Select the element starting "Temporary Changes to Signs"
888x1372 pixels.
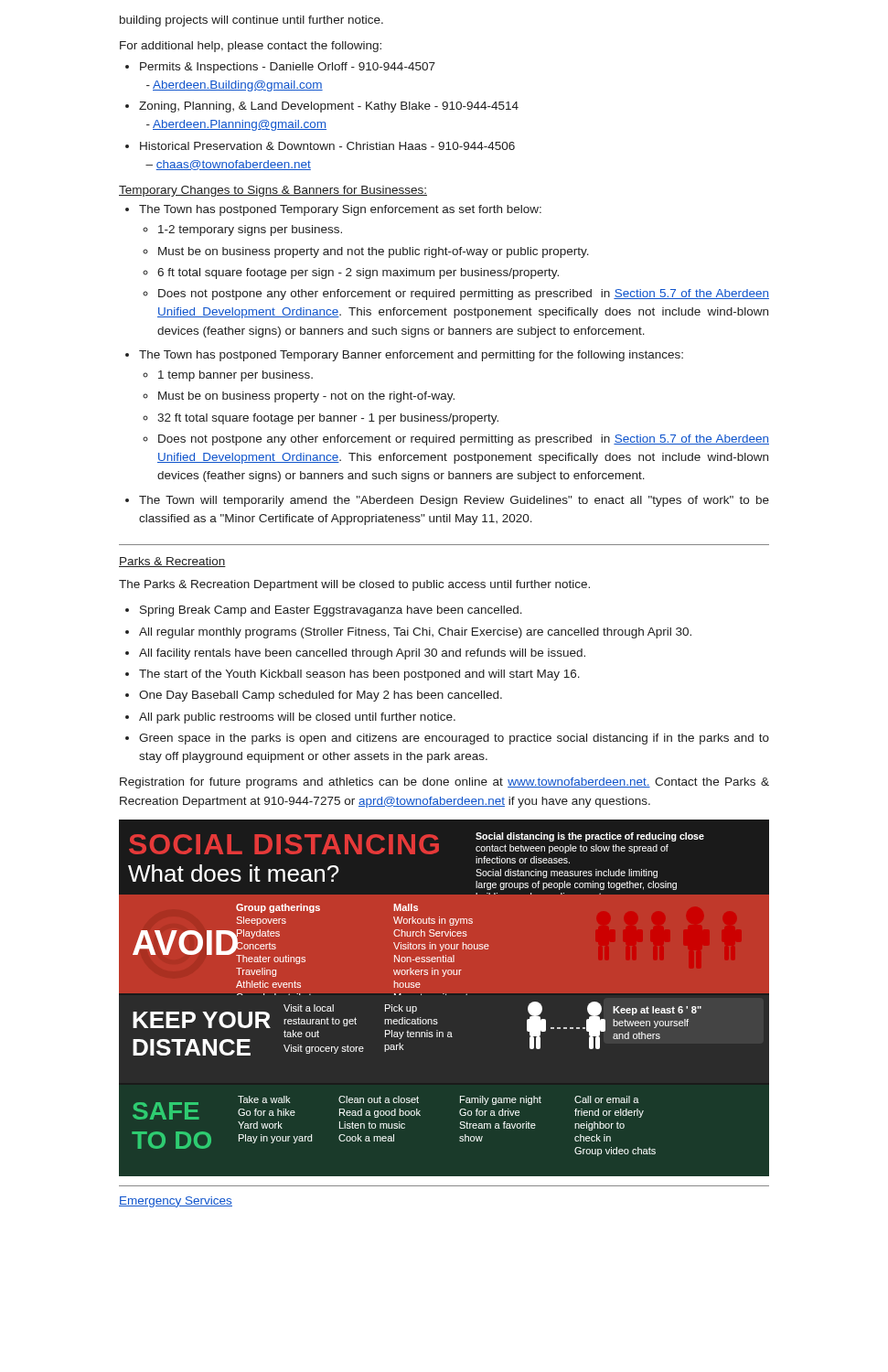pyautogui.click(x=273, y=190)
